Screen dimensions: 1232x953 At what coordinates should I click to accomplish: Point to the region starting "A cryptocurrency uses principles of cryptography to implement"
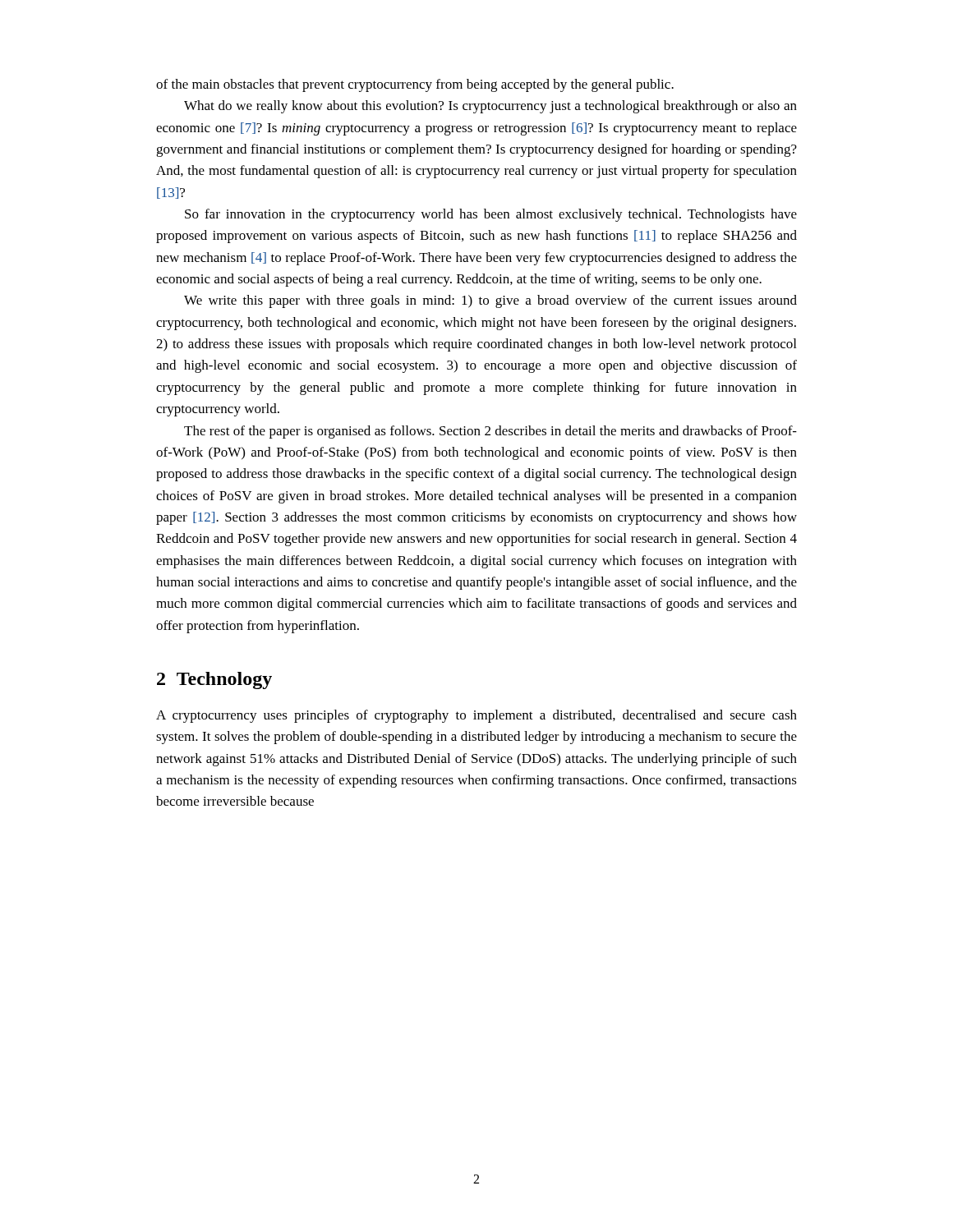tap(476, 759)
